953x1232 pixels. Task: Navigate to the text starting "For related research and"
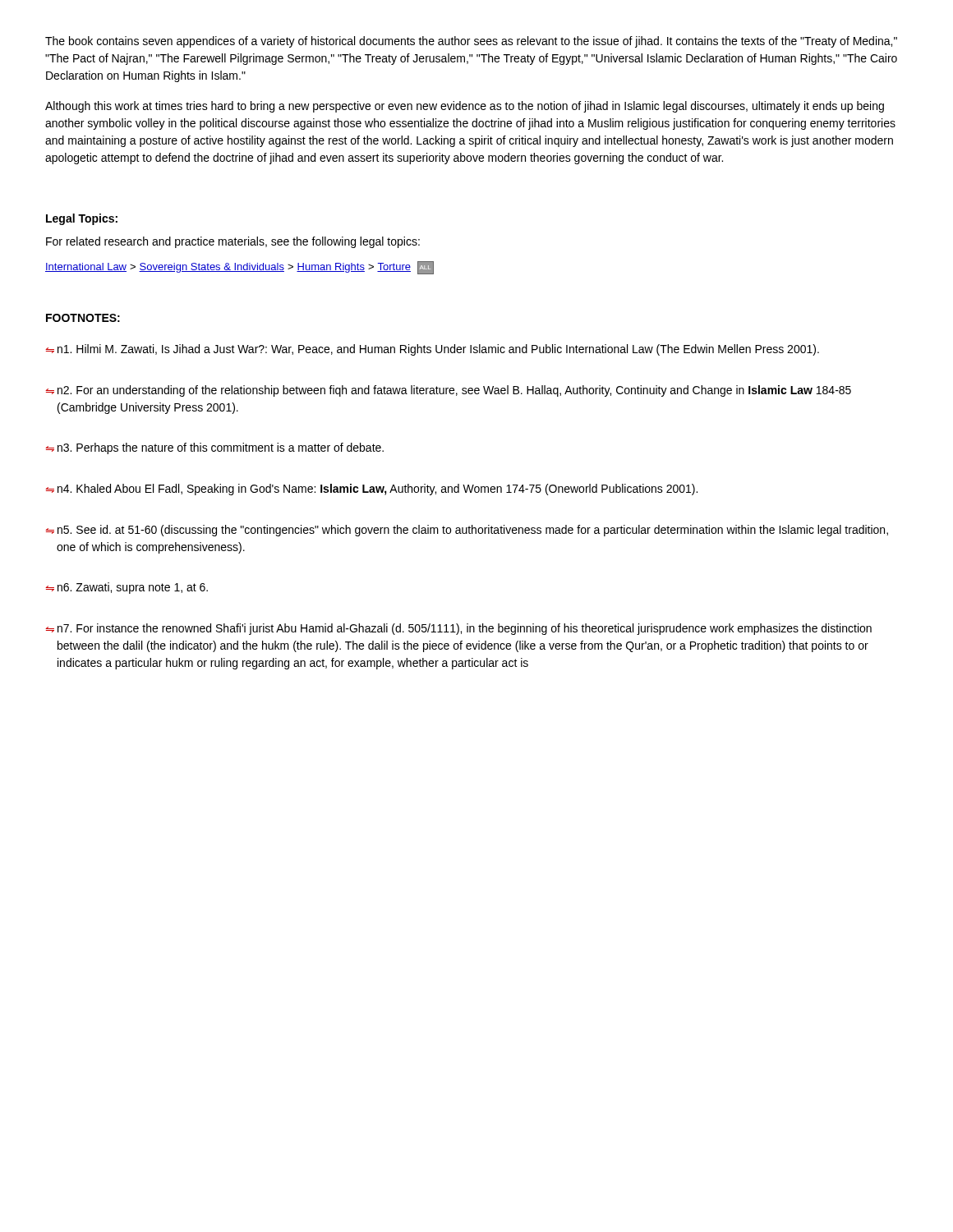(233, 241)
